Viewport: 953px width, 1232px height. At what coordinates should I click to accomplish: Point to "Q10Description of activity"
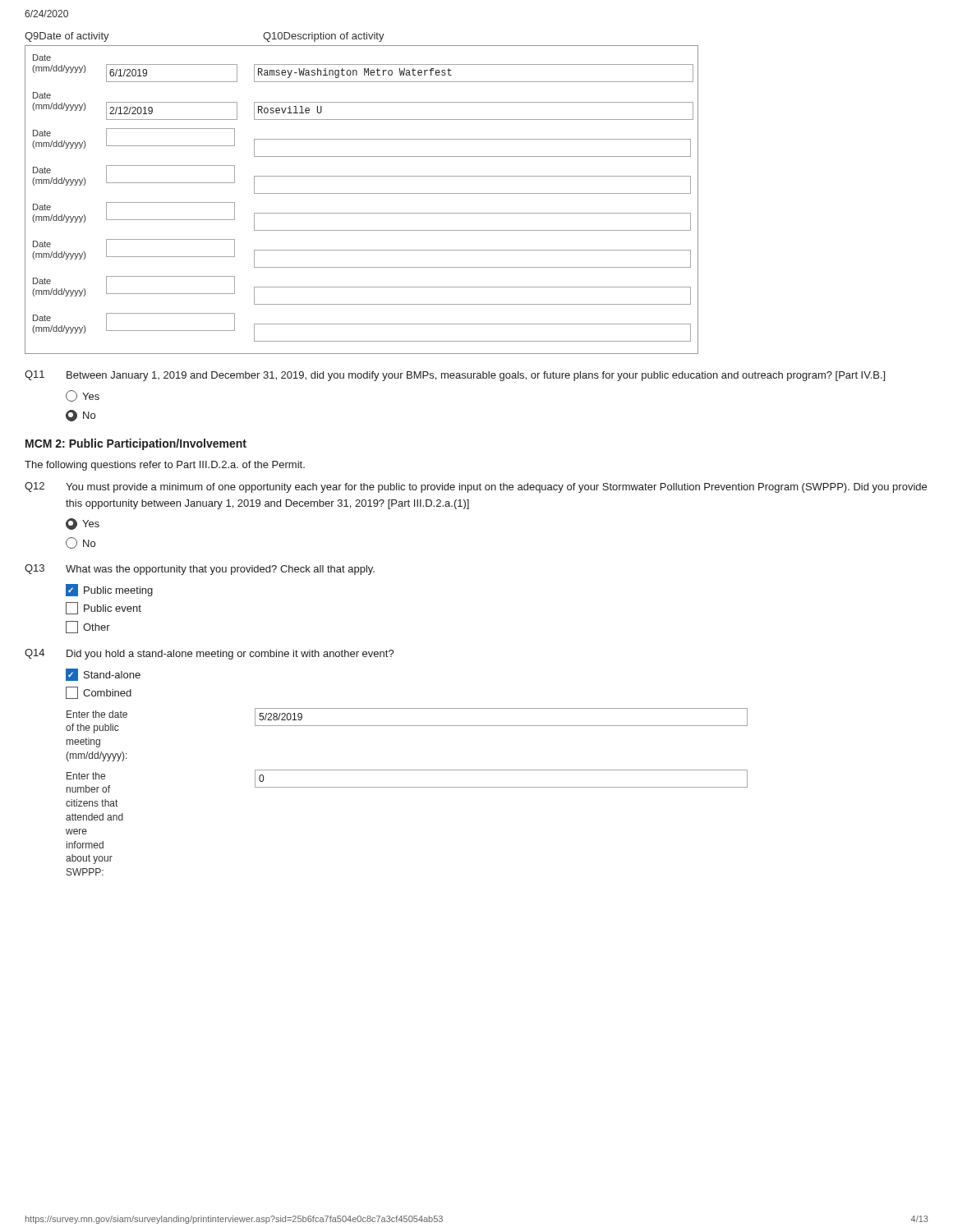pyautogui.click(x=323, y=36)
